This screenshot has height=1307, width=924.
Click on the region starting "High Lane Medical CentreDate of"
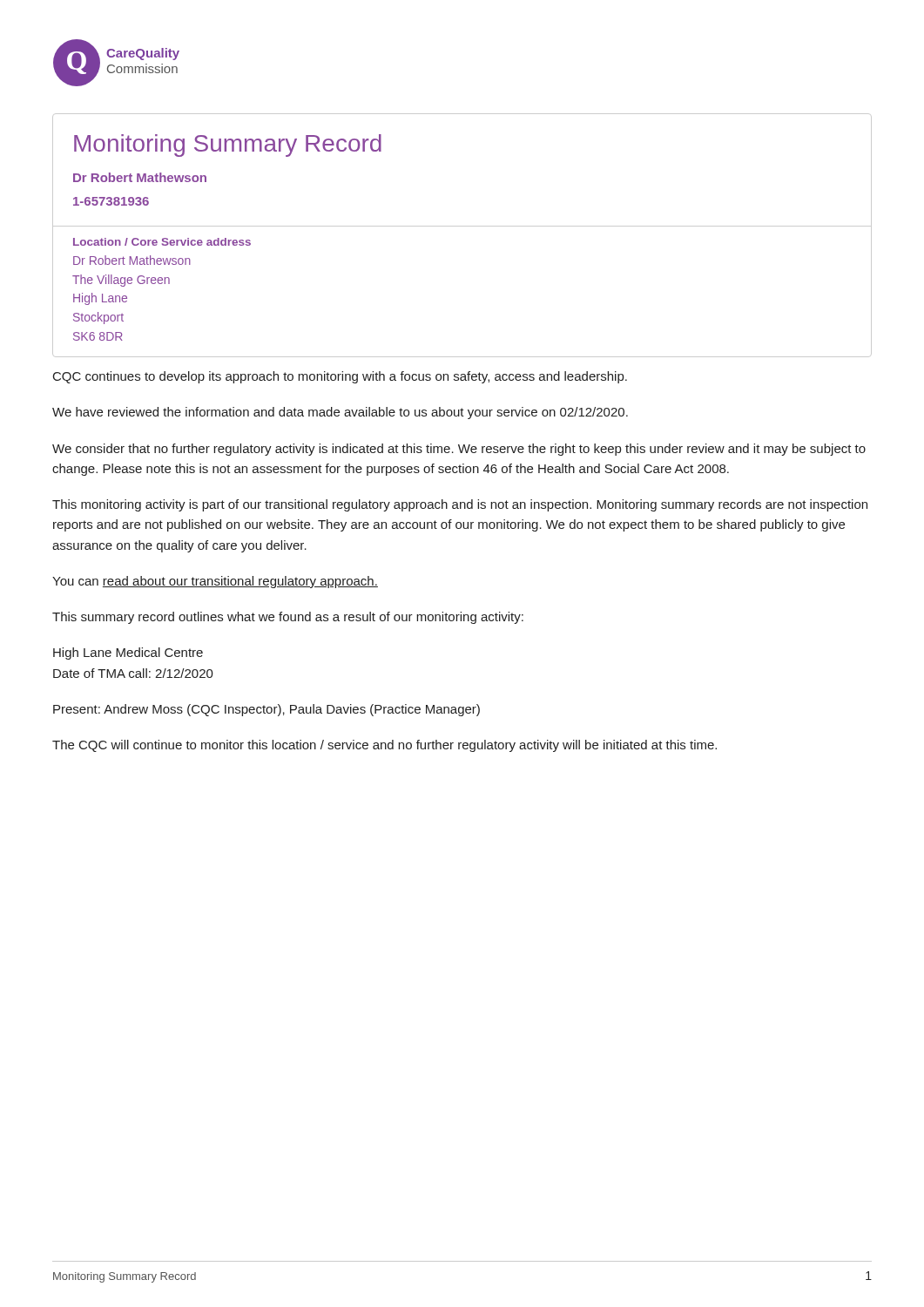tap(128, 654)
